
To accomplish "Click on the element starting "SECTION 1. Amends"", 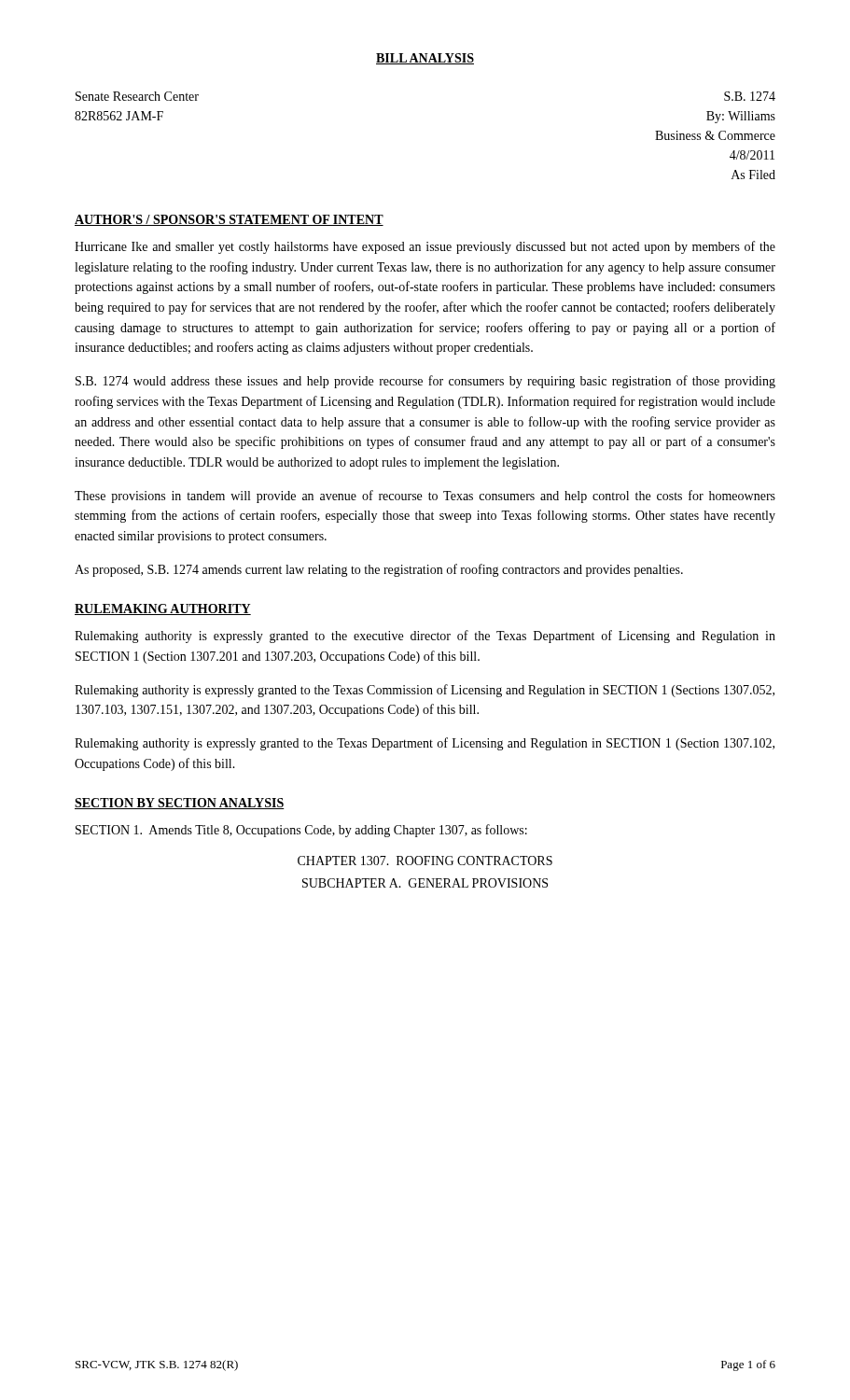I will point(301,831).
